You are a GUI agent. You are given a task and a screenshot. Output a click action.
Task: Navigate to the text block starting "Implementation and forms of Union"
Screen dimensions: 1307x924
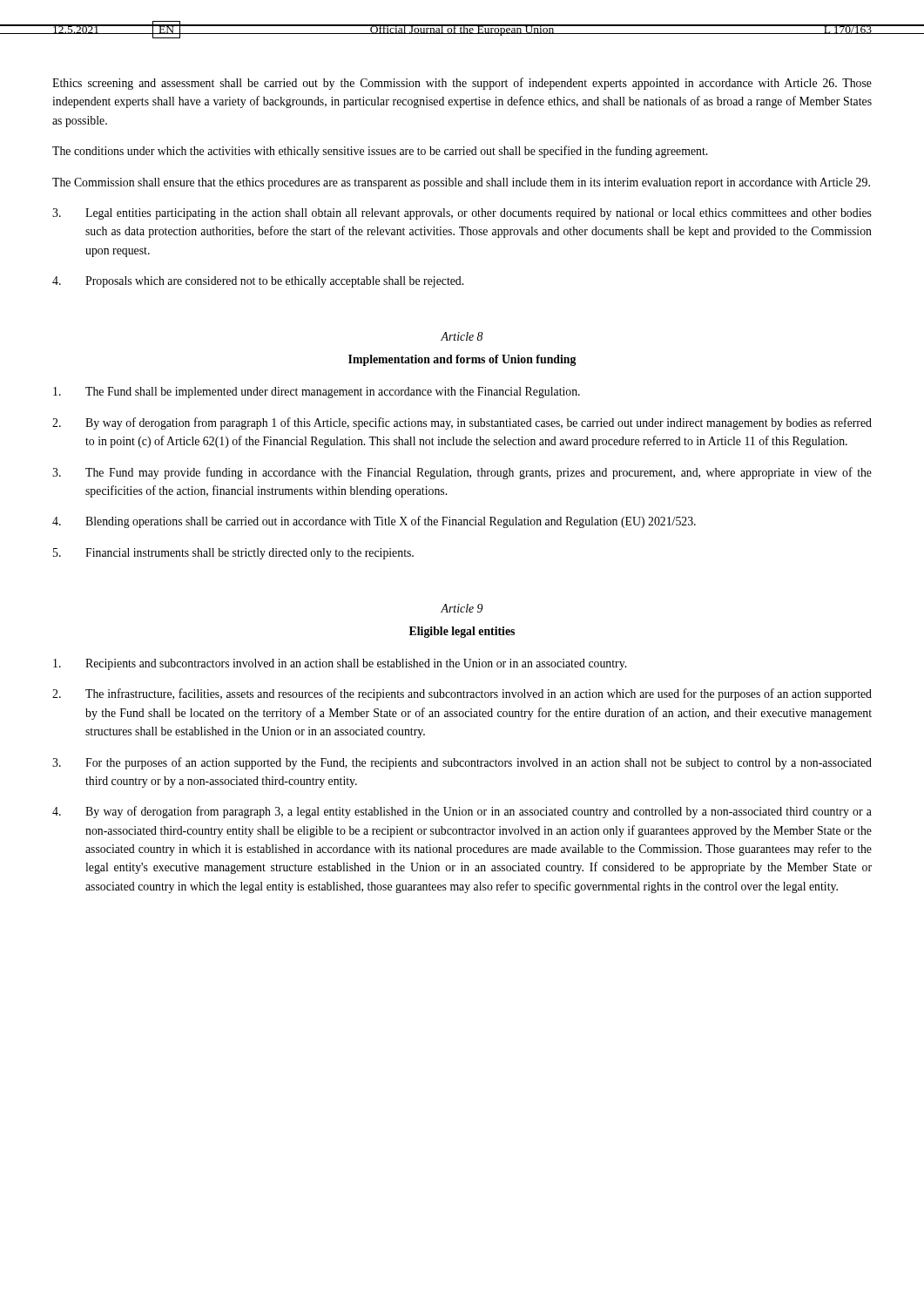pos(462,360)
